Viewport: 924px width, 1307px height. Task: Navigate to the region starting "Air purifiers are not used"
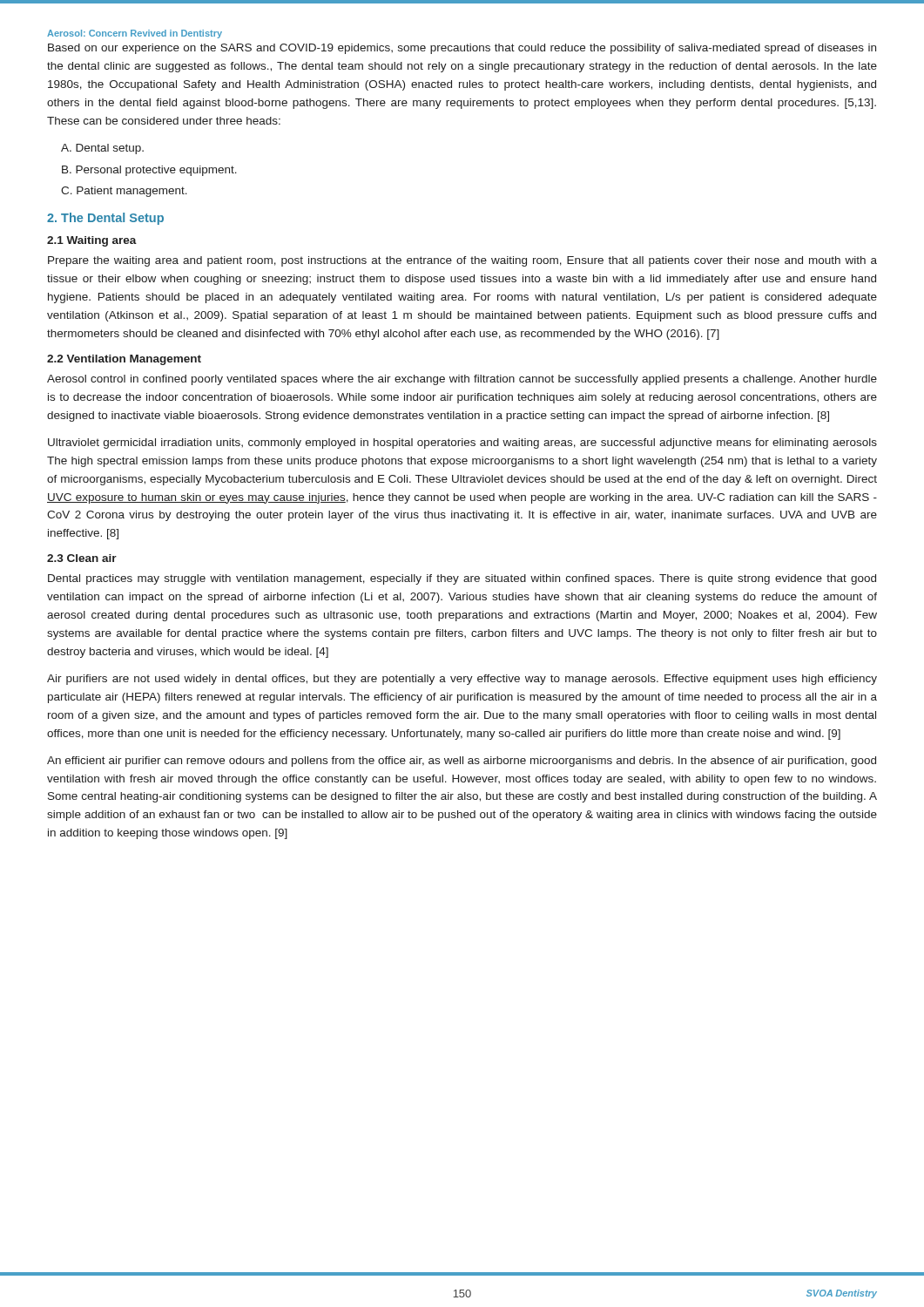pos(462,706)
